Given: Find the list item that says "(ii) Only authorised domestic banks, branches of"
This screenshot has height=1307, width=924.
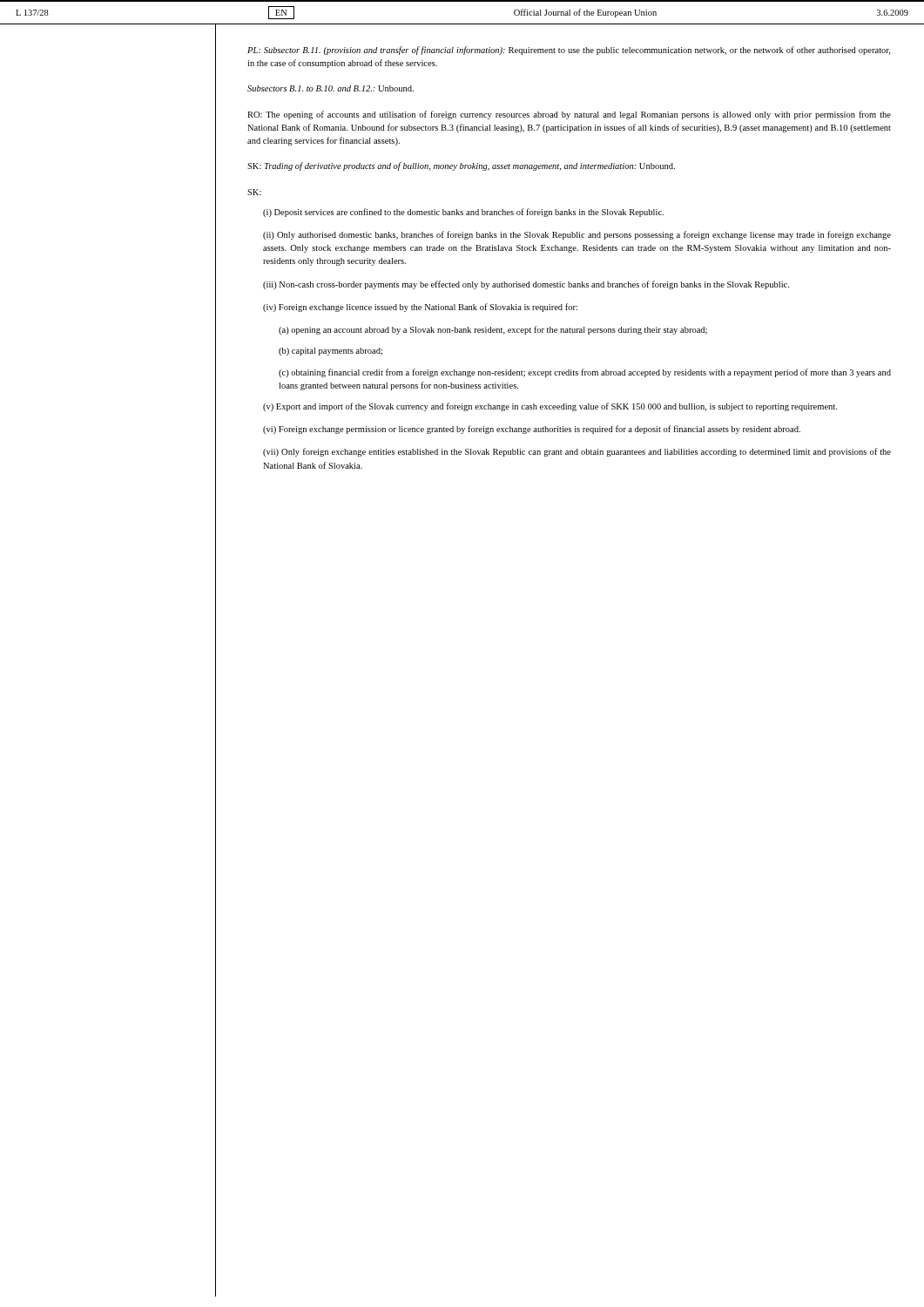Looking at the screenshot, I should [x=577, y=248].
